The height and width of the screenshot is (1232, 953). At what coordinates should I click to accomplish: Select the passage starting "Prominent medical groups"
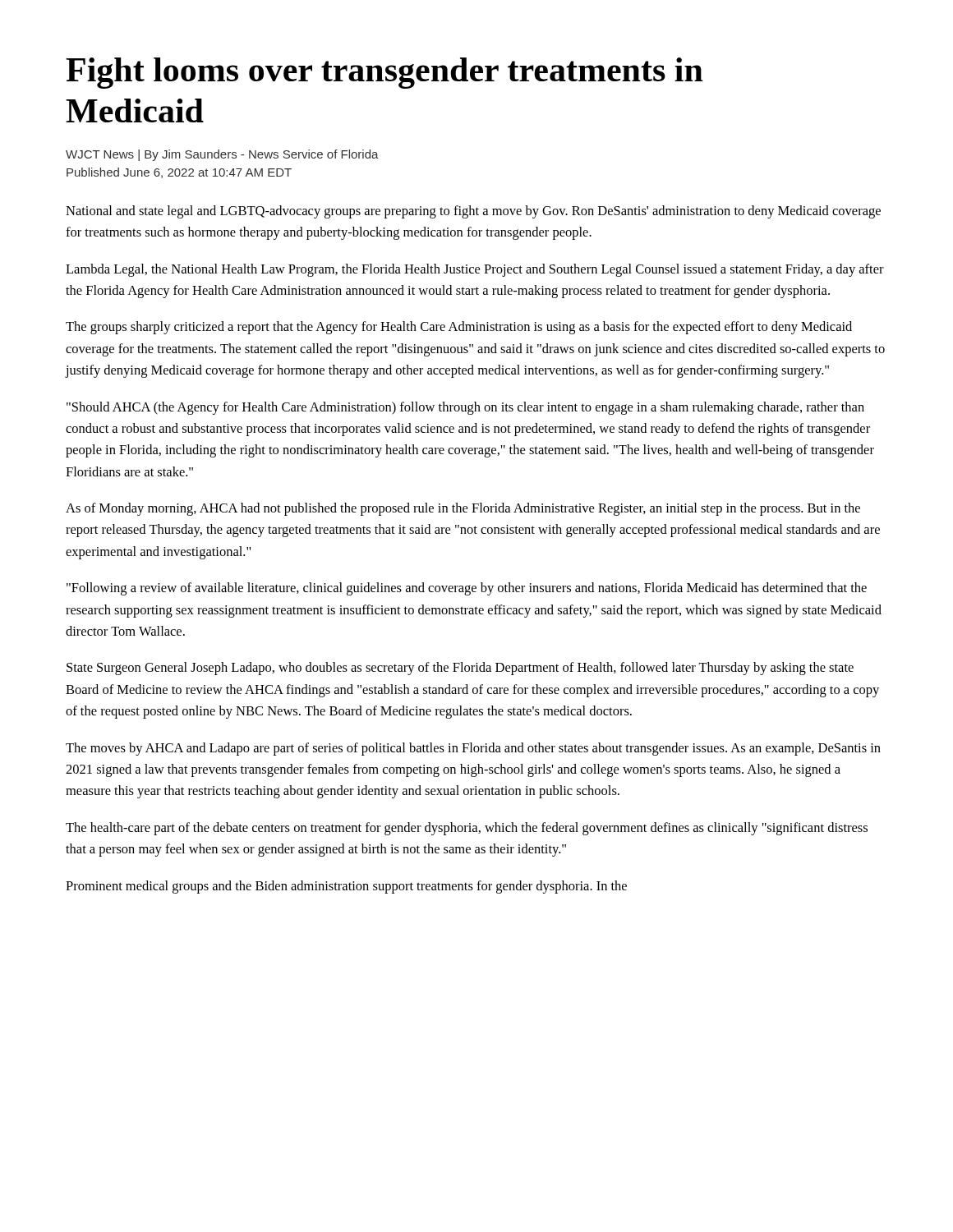pyautogui.click(x=347, y=885)
